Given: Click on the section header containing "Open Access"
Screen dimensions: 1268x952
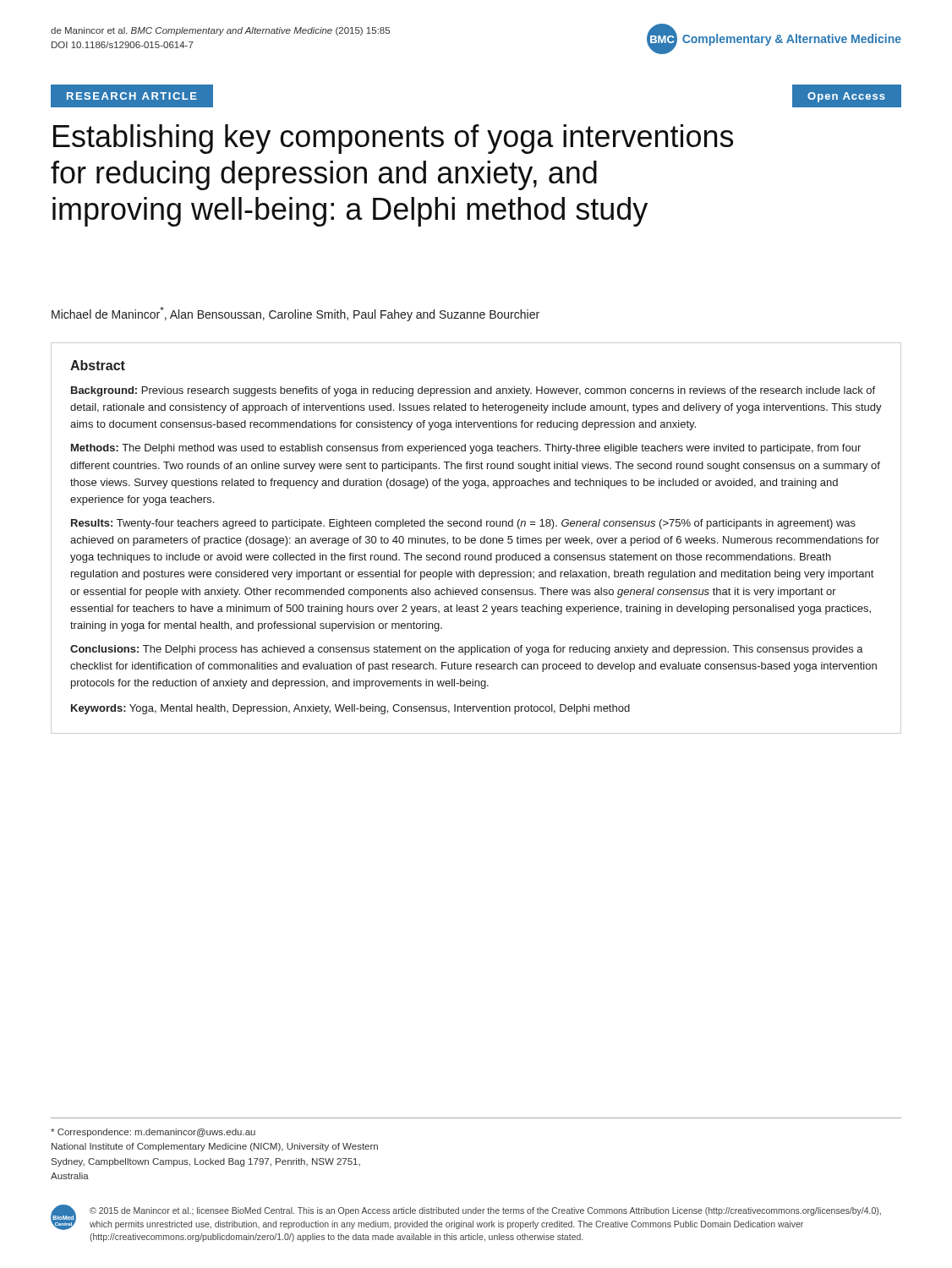Looking at the screenshot, I should pyautogui.click(x=847, y=96).
